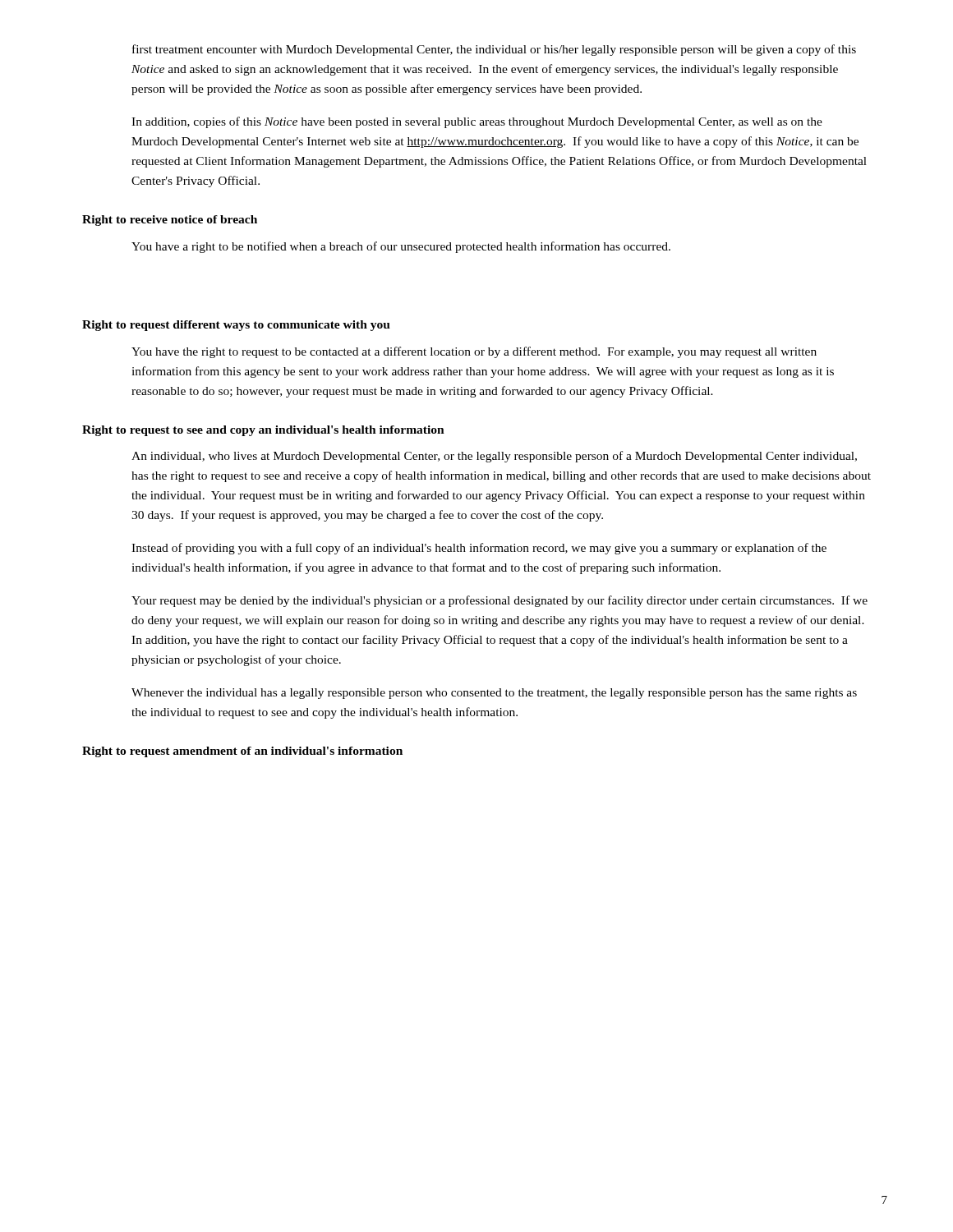Point to the passage starting "Instead of providing you with a full"
This screenshot has height=1232, width=953.
pos(479,558)
